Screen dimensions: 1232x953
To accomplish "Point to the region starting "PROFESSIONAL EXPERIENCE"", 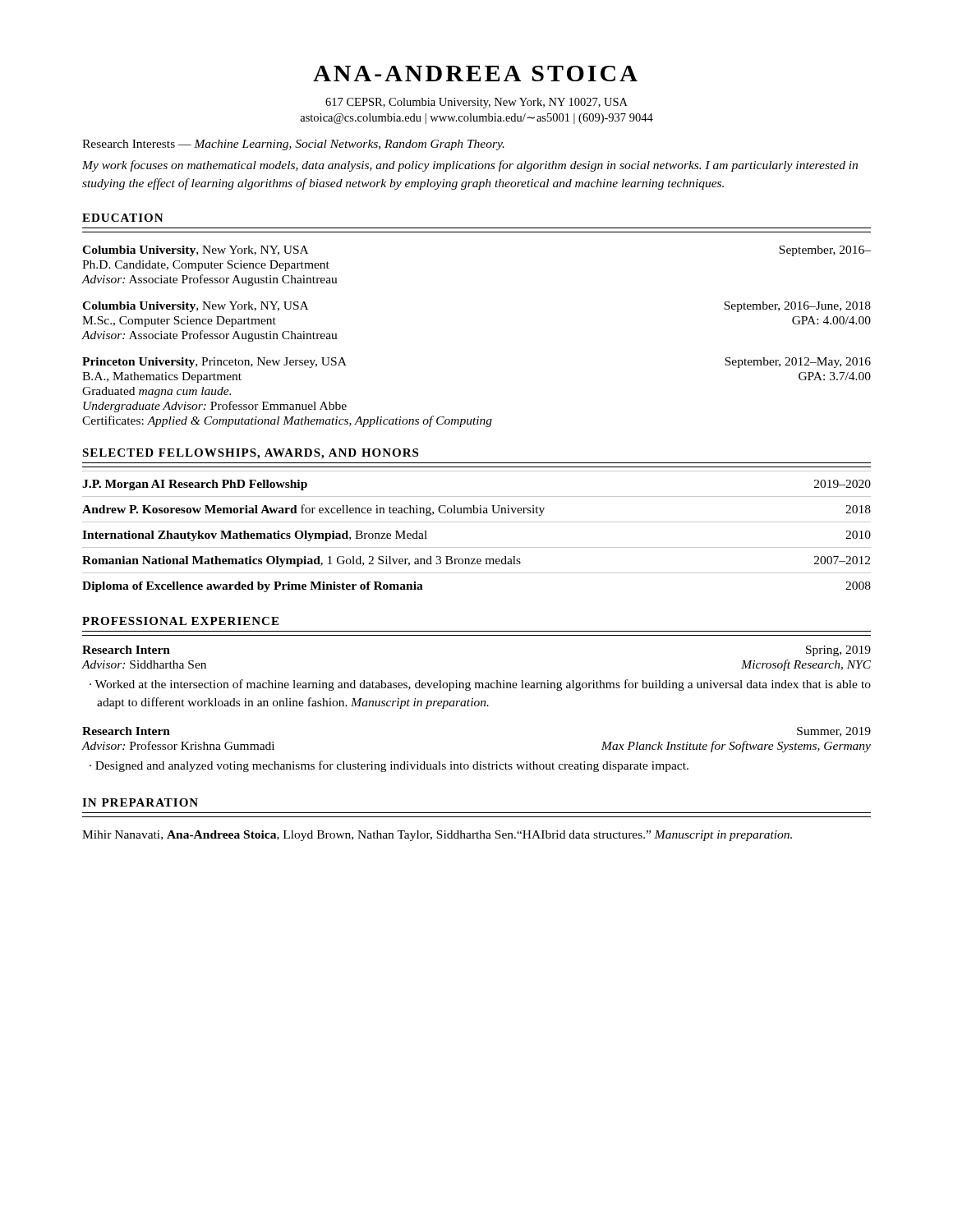I will [181, 621].
